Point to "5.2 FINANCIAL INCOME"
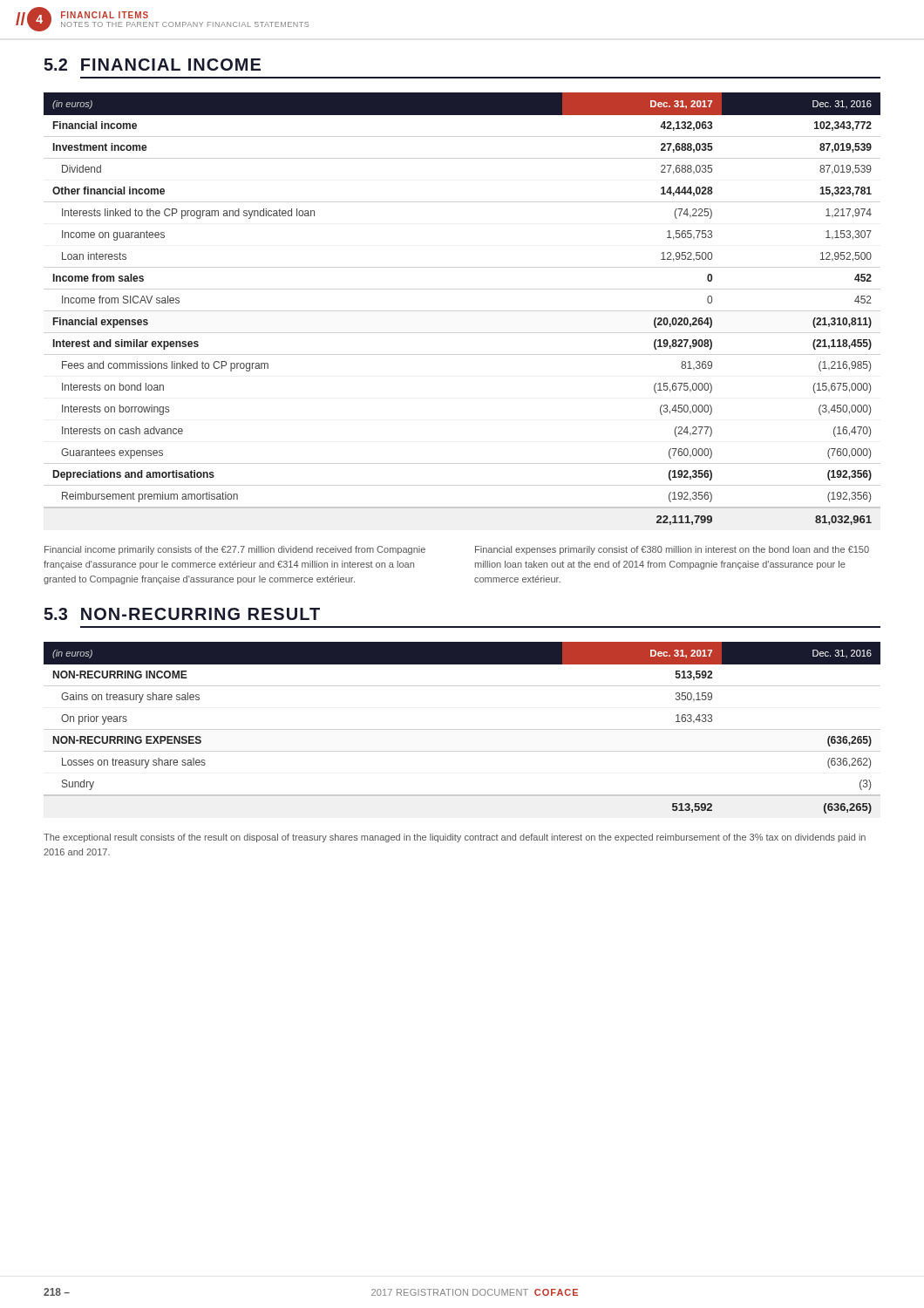924x1308 pixels. pyautogui.click(x=462, y=67)
